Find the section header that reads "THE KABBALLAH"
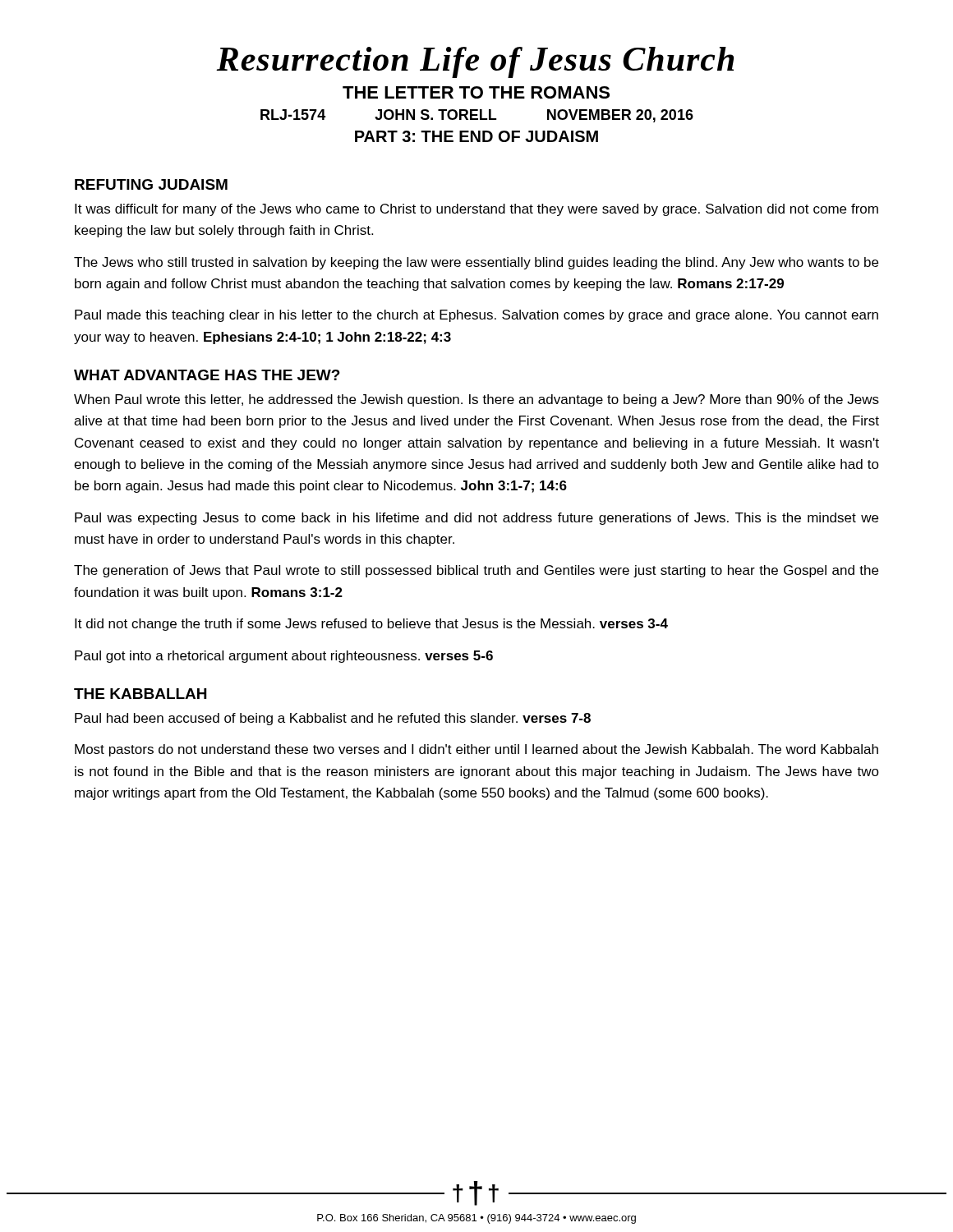The image size is (953, 1232). [141, 693]
